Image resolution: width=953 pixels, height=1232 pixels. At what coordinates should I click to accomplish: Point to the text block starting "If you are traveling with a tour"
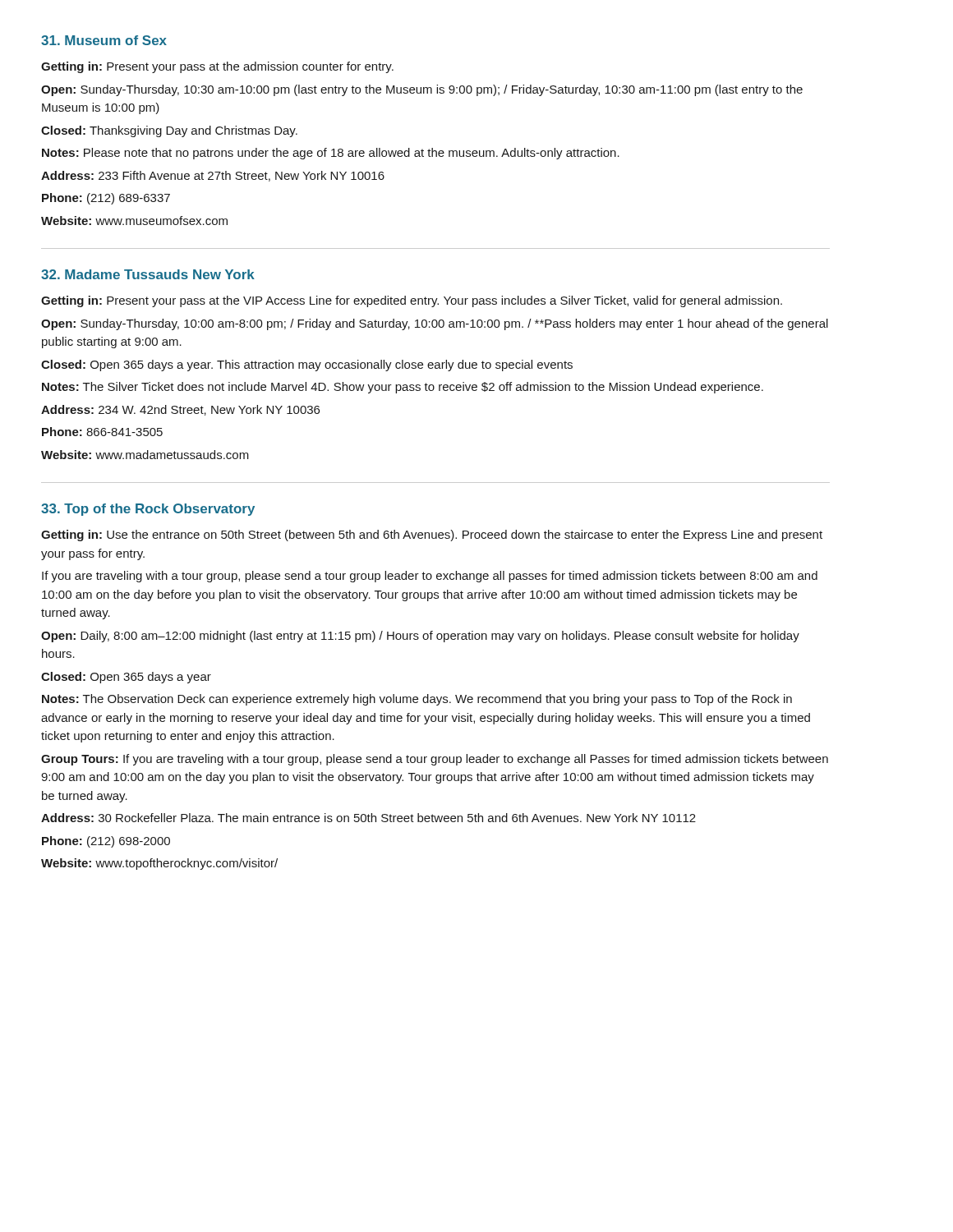pyautogui.click(x=429, y=594)
